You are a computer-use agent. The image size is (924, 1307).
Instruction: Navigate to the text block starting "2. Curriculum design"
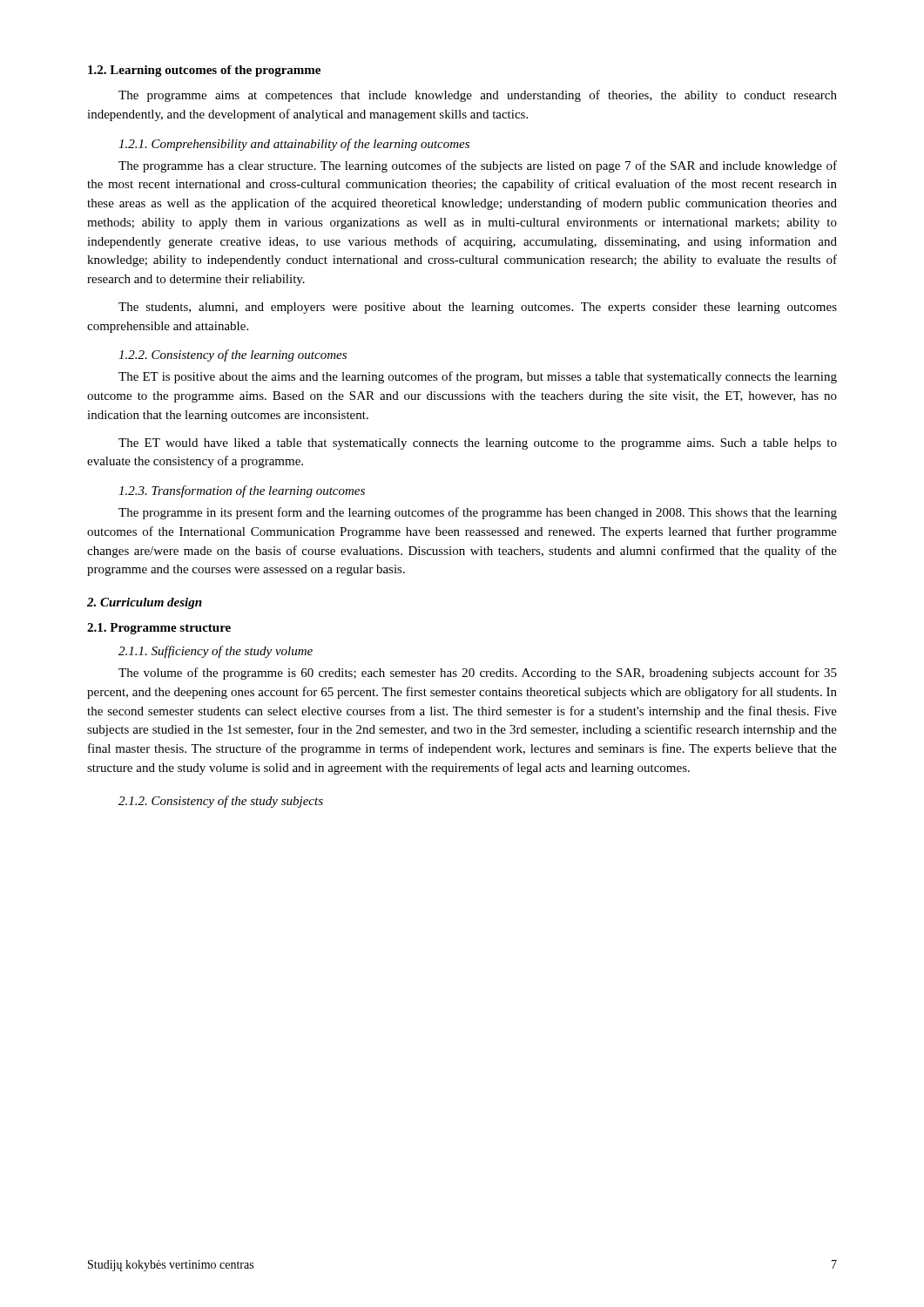[145, 602]
